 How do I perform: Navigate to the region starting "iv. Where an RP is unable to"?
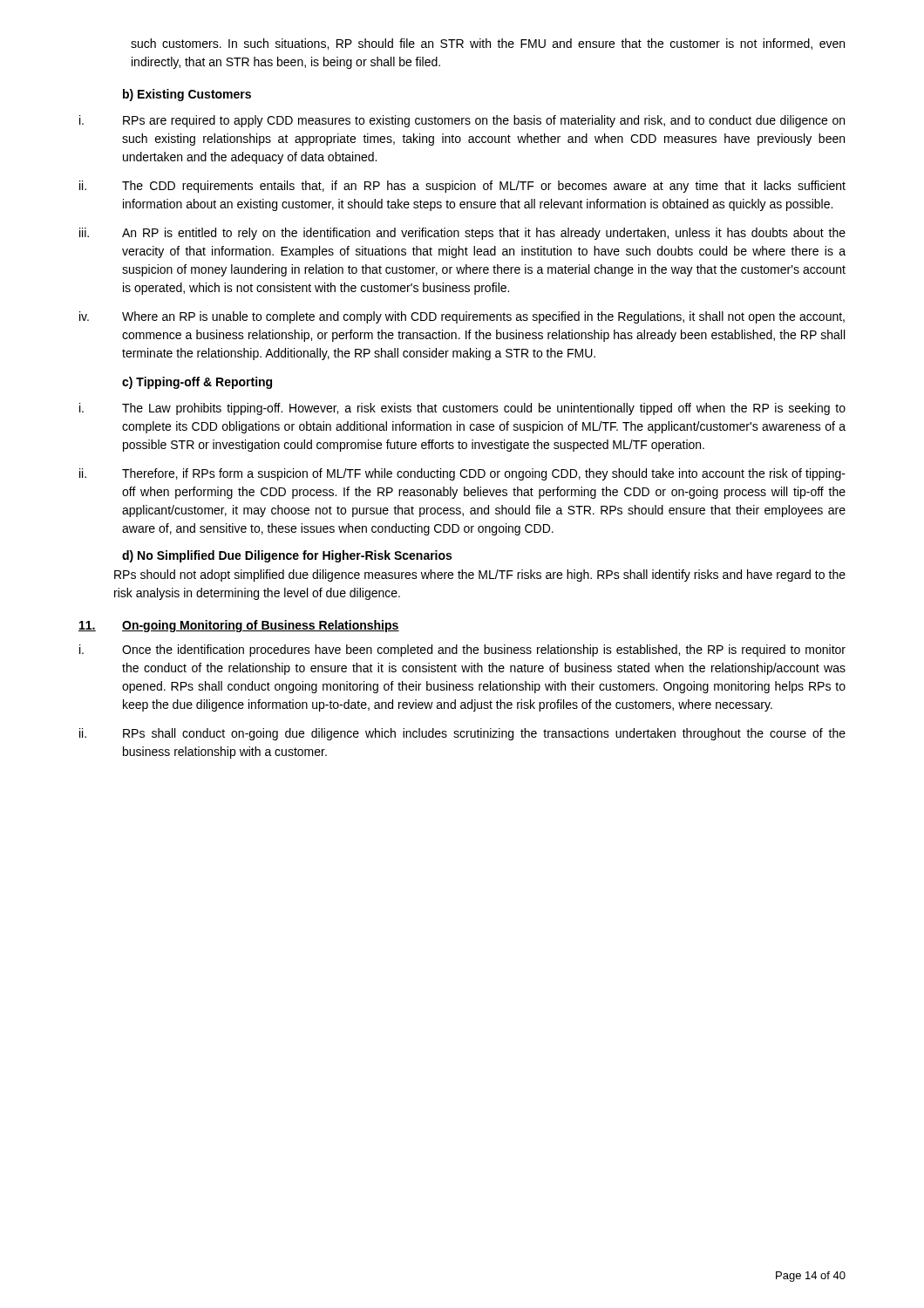pos(462,335)
